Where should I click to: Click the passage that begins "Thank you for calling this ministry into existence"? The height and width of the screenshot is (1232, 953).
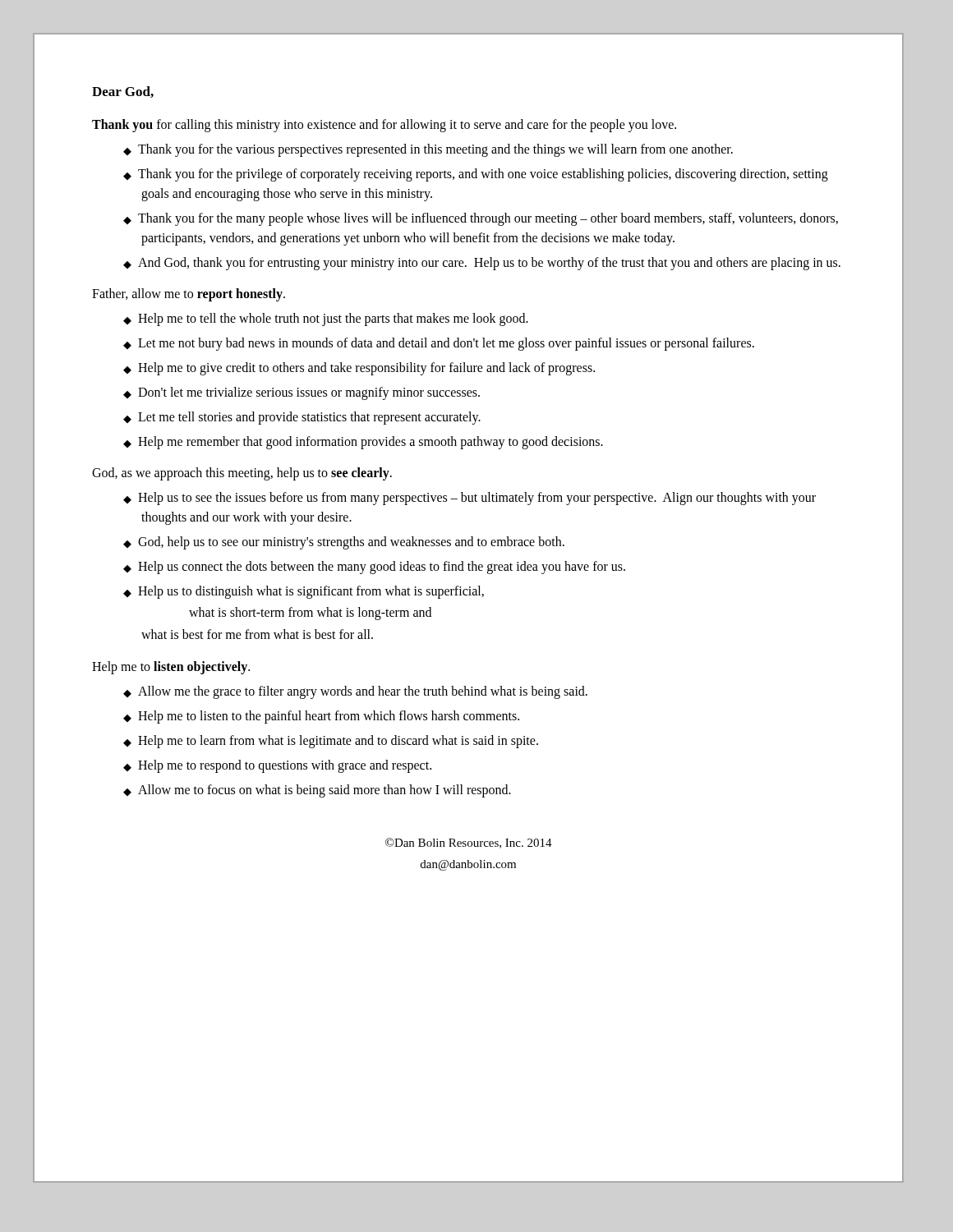[385, 124]
